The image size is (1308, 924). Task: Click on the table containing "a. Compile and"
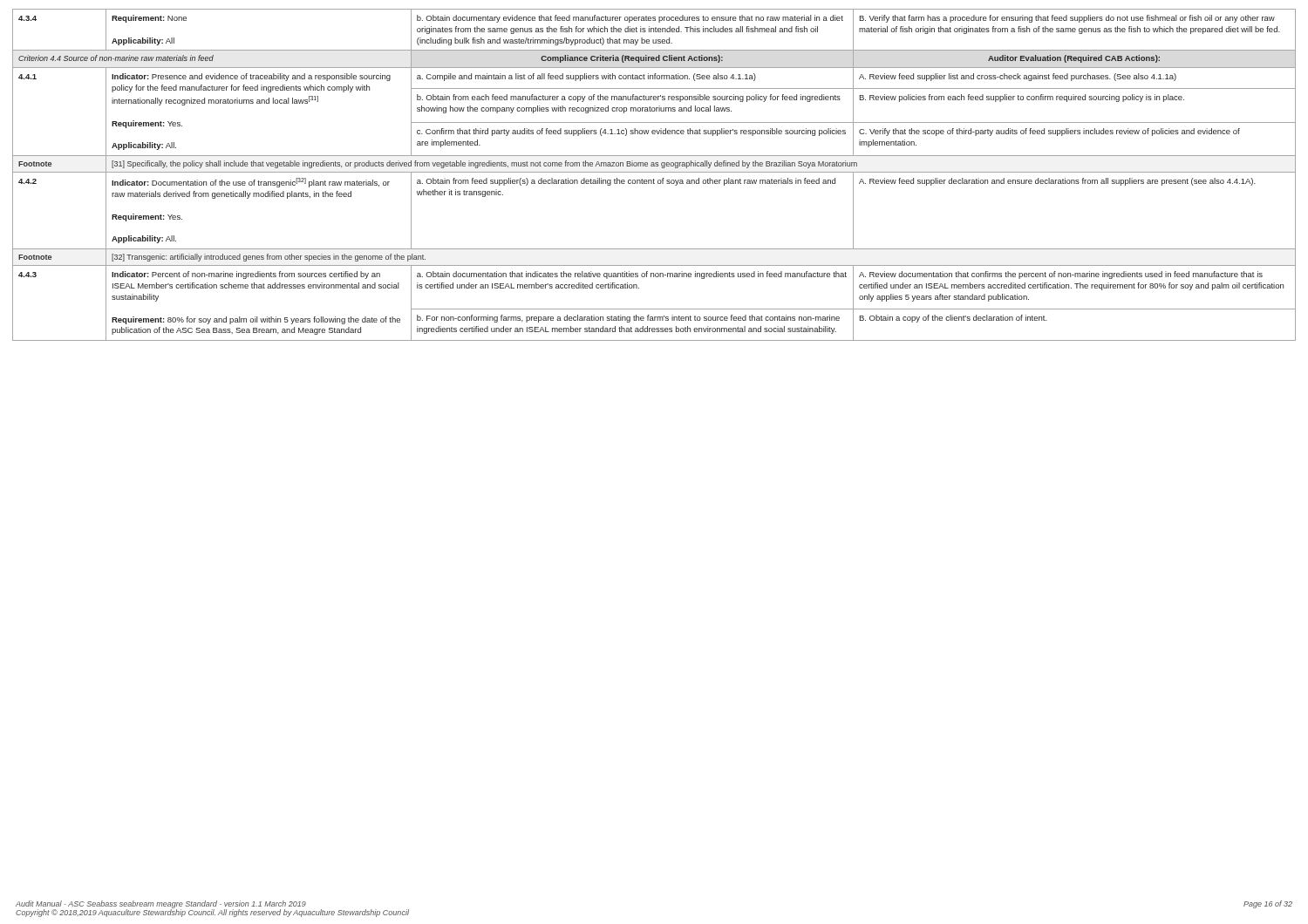tap(654, 171)
